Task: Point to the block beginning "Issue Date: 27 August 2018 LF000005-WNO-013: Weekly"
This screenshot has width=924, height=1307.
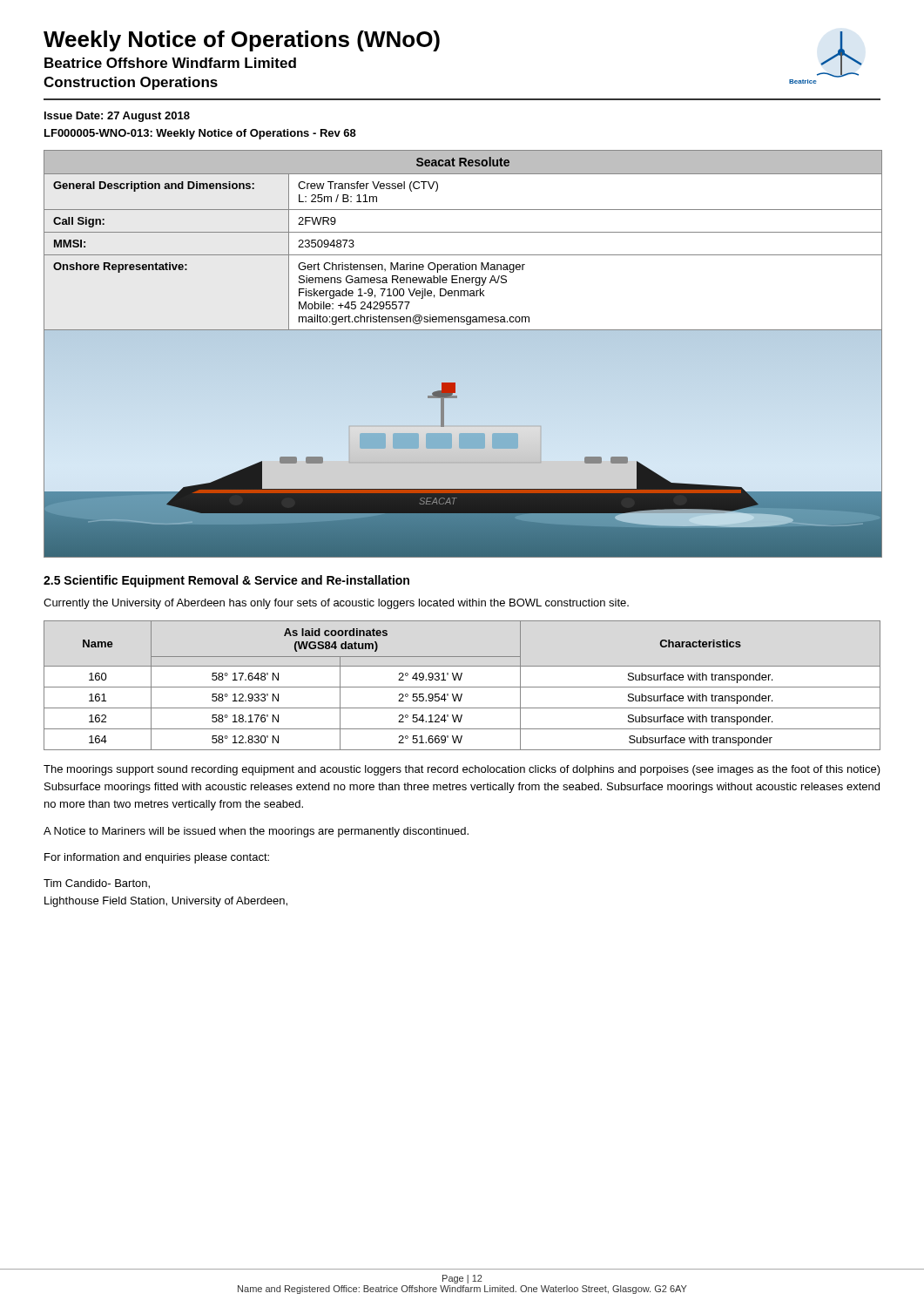Action: tap(200, 124)
